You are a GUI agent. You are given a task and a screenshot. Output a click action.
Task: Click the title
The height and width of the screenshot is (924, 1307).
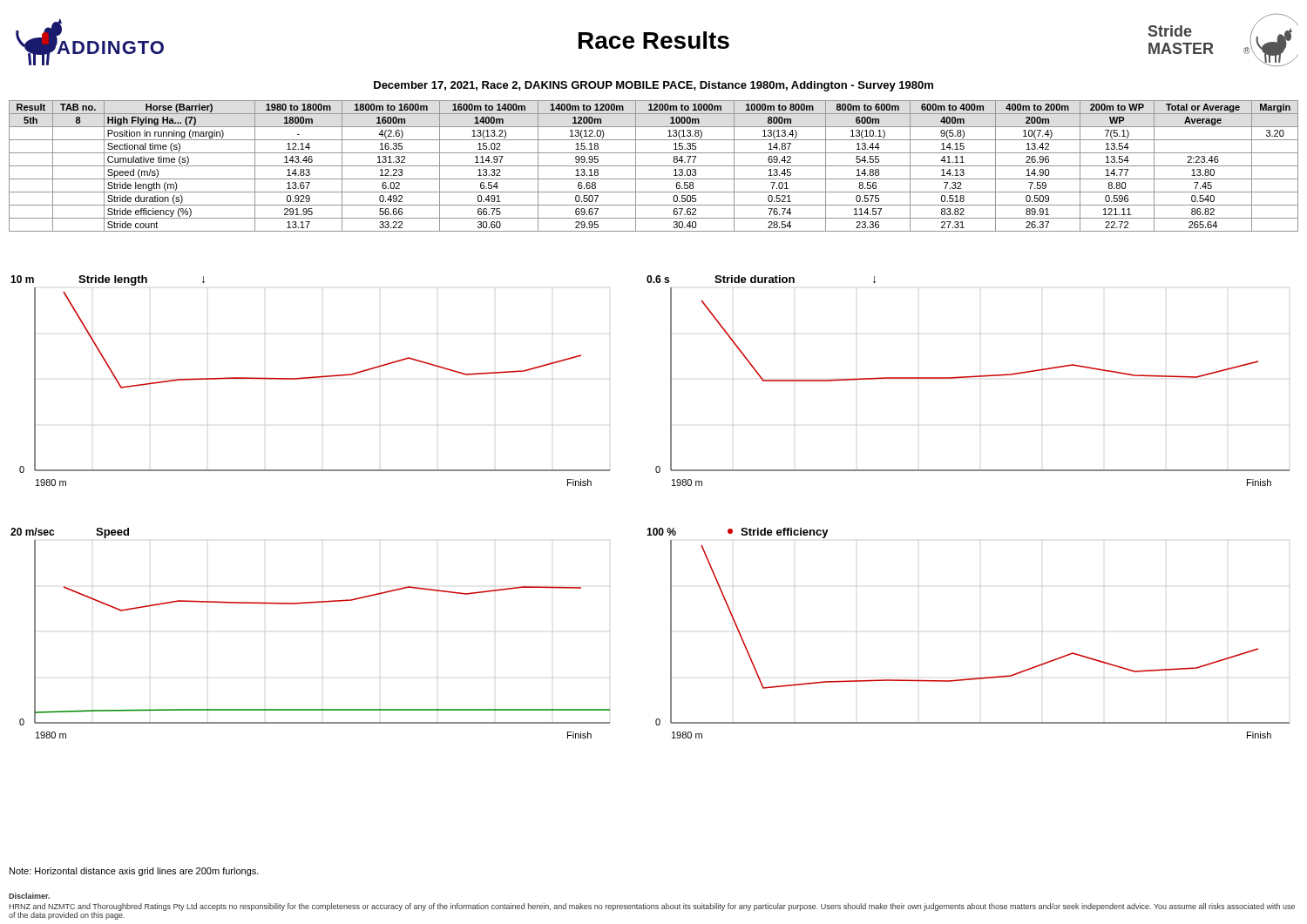pyautogui.click(x=654, y=40)
